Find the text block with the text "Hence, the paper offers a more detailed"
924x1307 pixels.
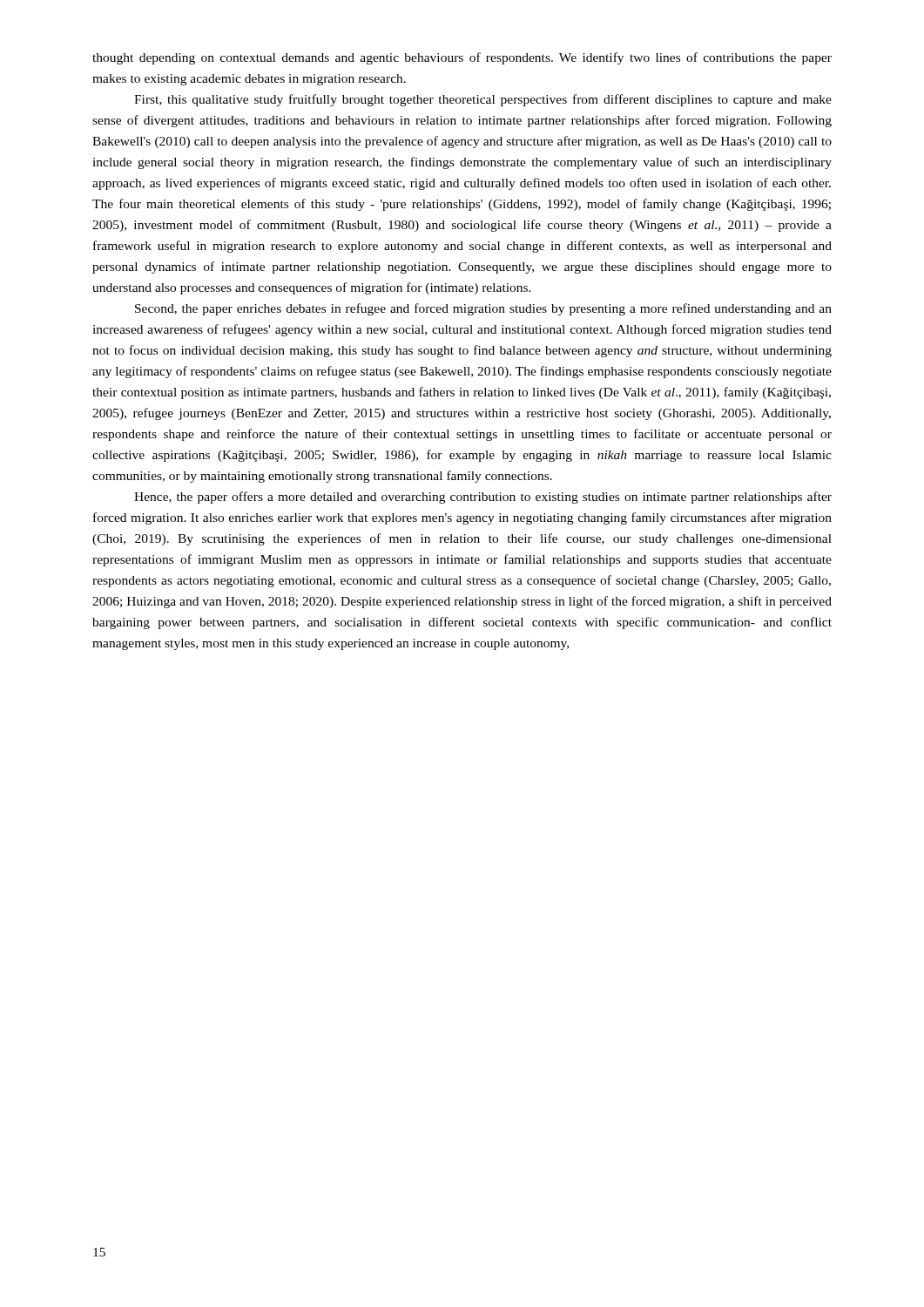pyautogui.click(x=462, y=570)
